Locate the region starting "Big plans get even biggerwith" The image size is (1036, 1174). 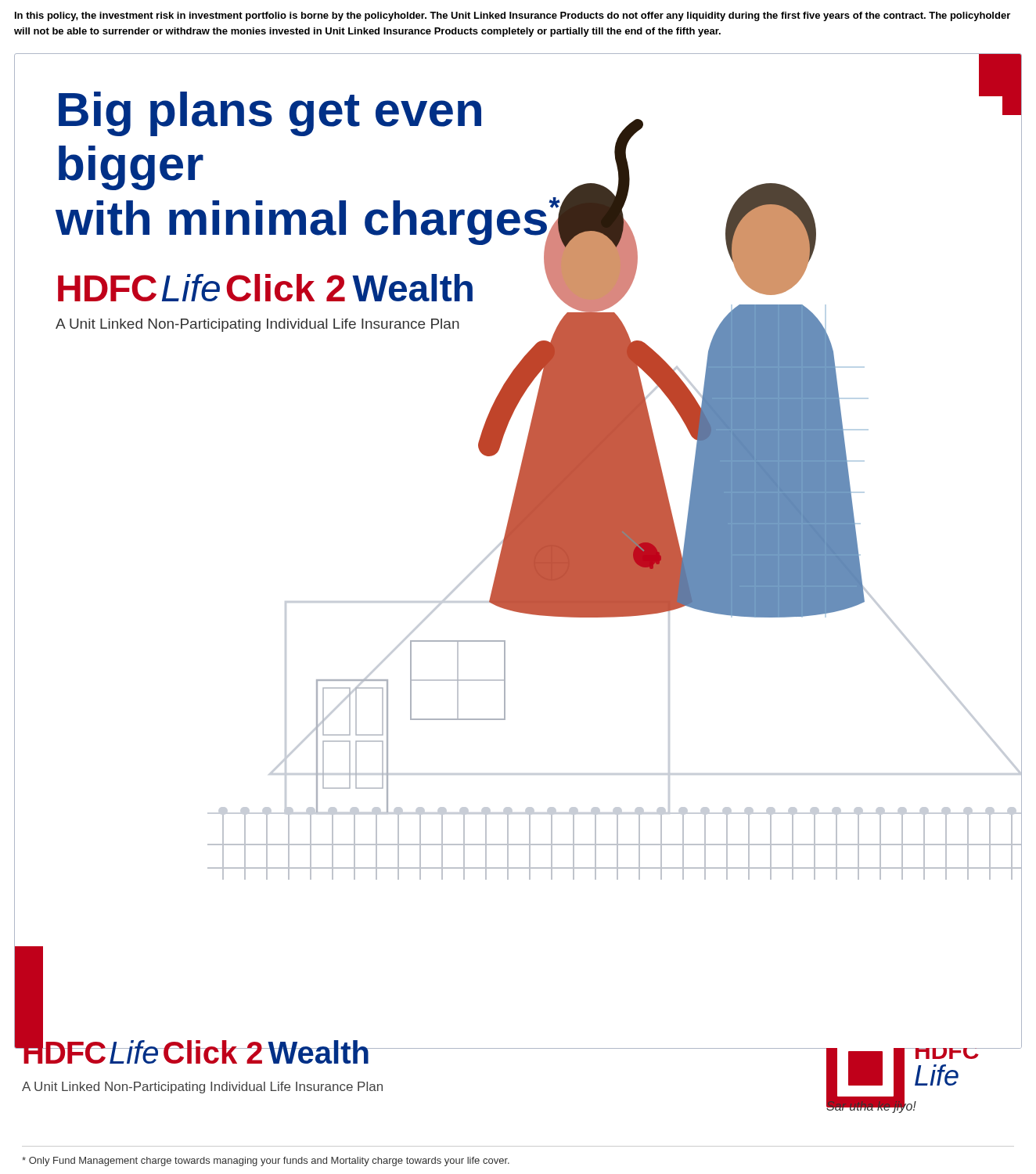tap(270, 114)
